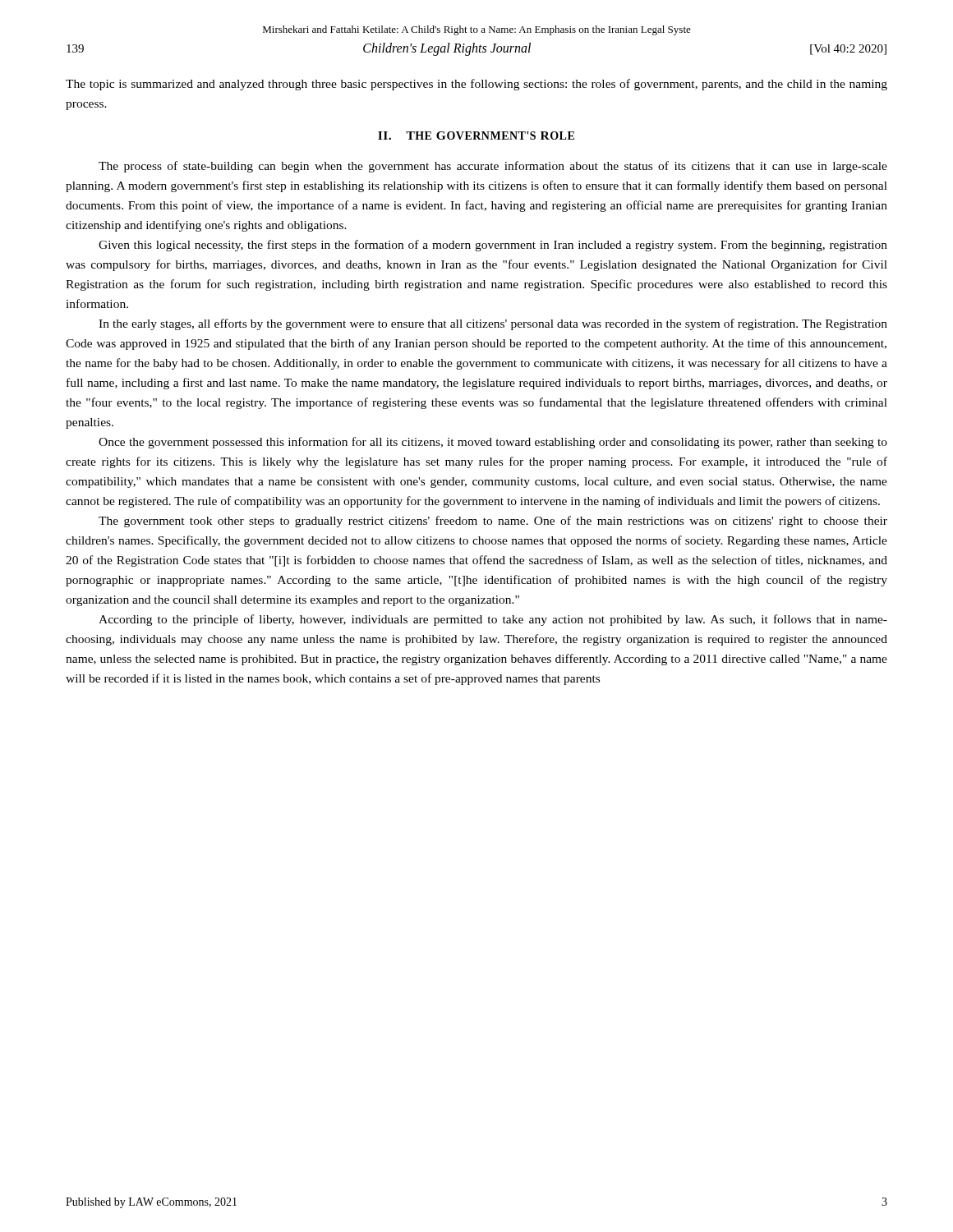Screen dimensions: 1232x953
Task: Find the text block containing "The topic is summarized and analyzed"
Action: 476,93
